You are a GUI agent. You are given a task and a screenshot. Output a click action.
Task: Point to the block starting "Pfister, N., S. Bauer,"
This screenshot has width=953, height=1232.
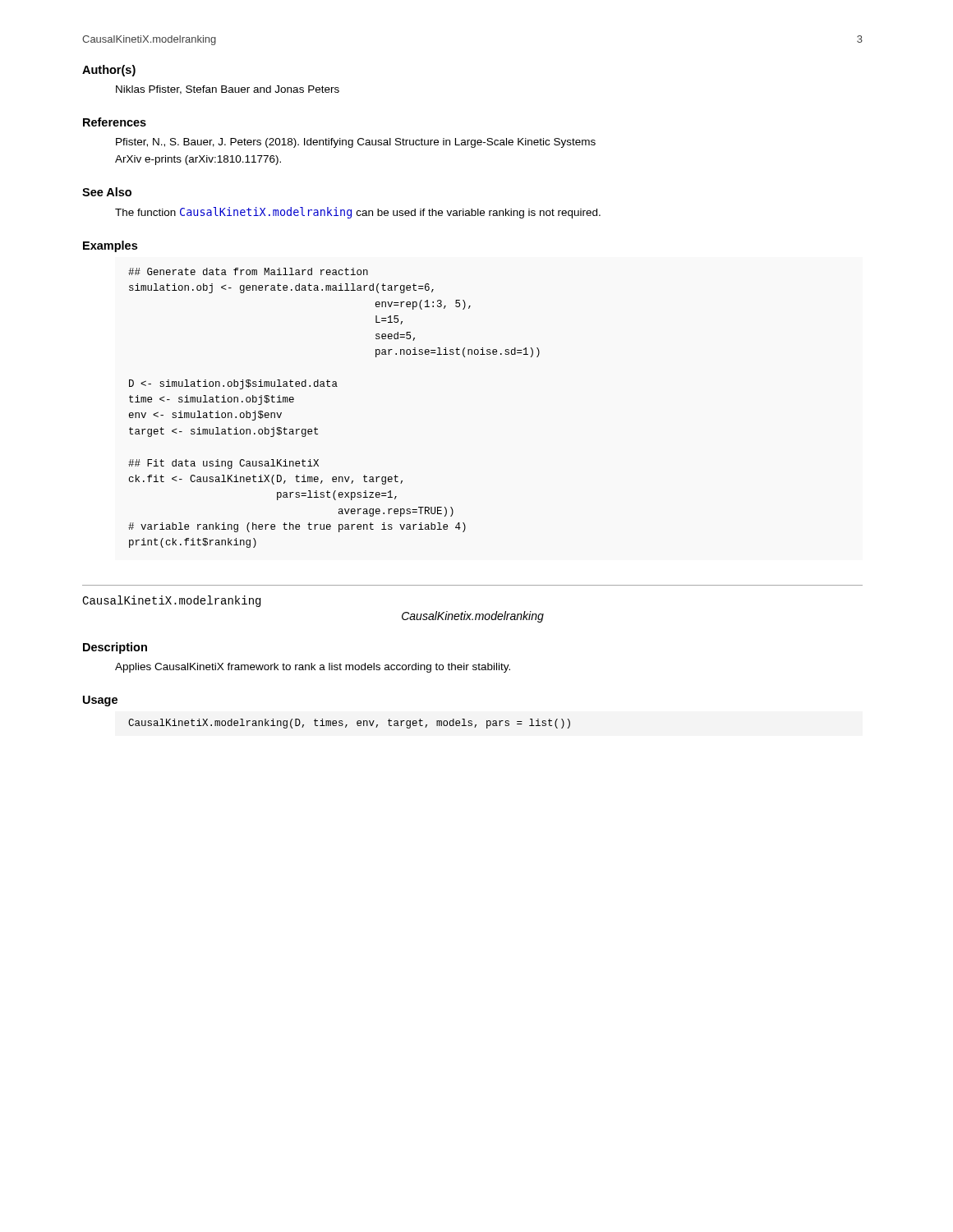click(355, 150)
